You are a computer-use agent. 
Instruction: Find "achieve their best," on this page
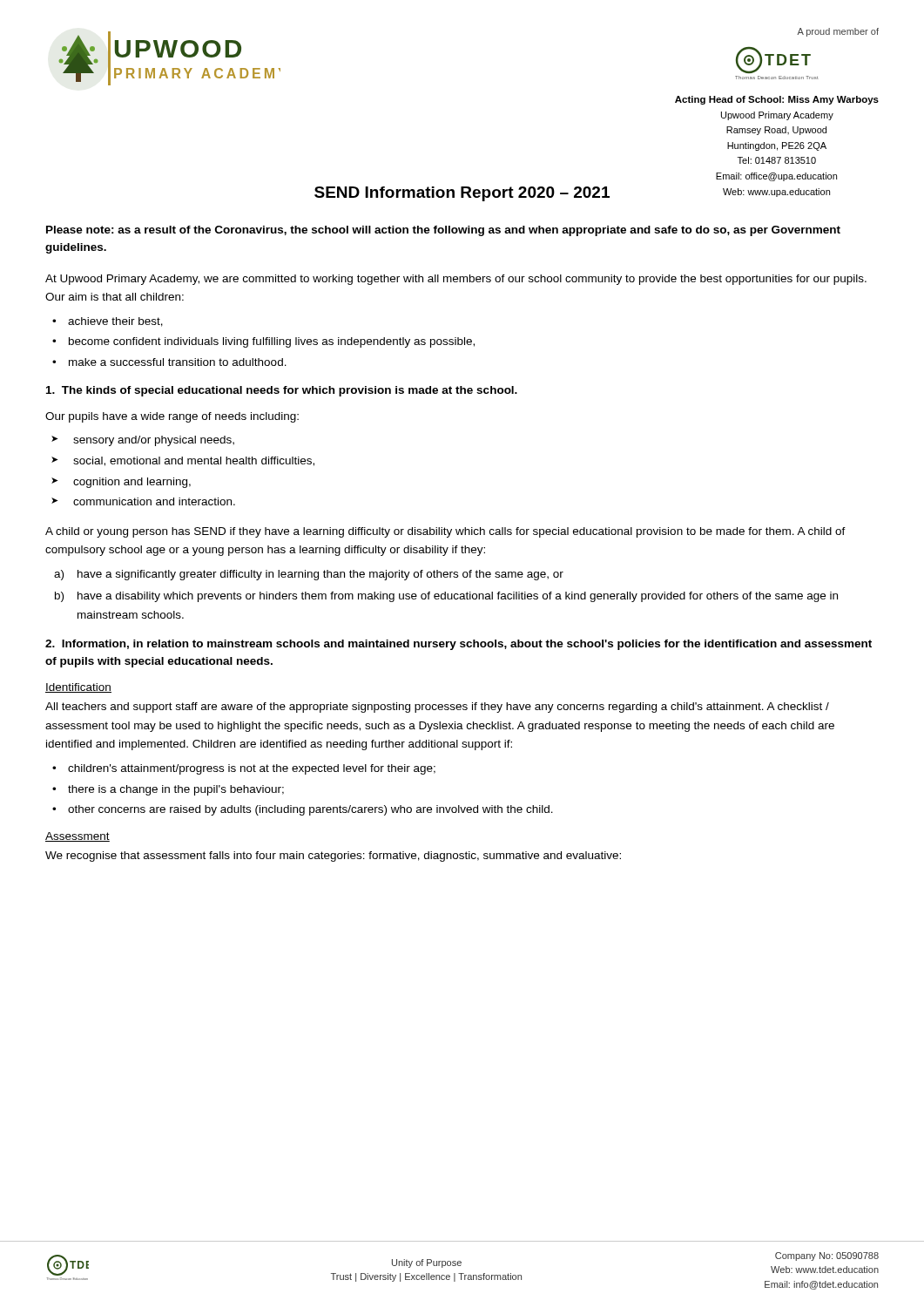(x=116, y=321)
